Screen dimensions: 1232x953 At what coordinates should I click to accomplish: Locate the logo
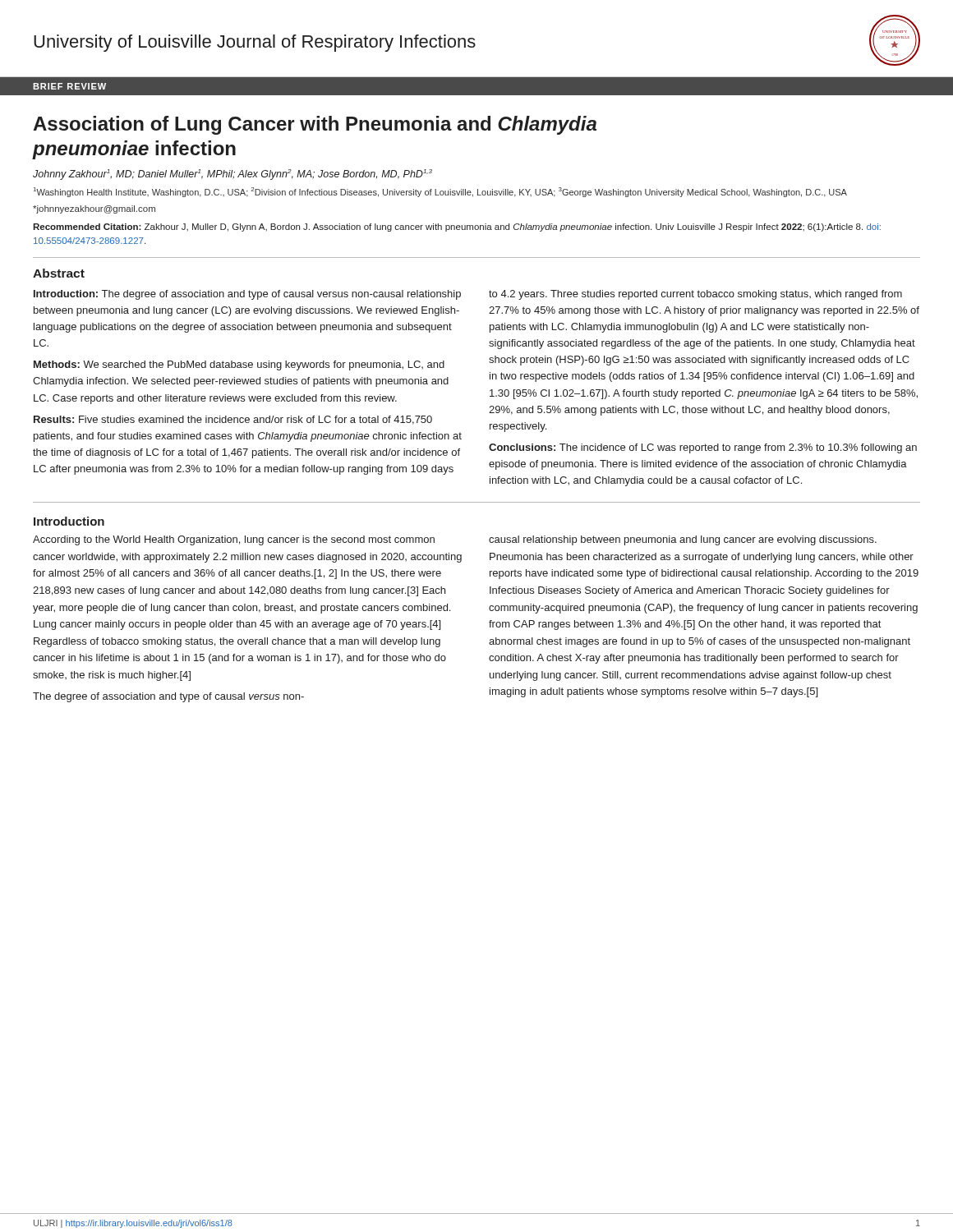[895, 41]
